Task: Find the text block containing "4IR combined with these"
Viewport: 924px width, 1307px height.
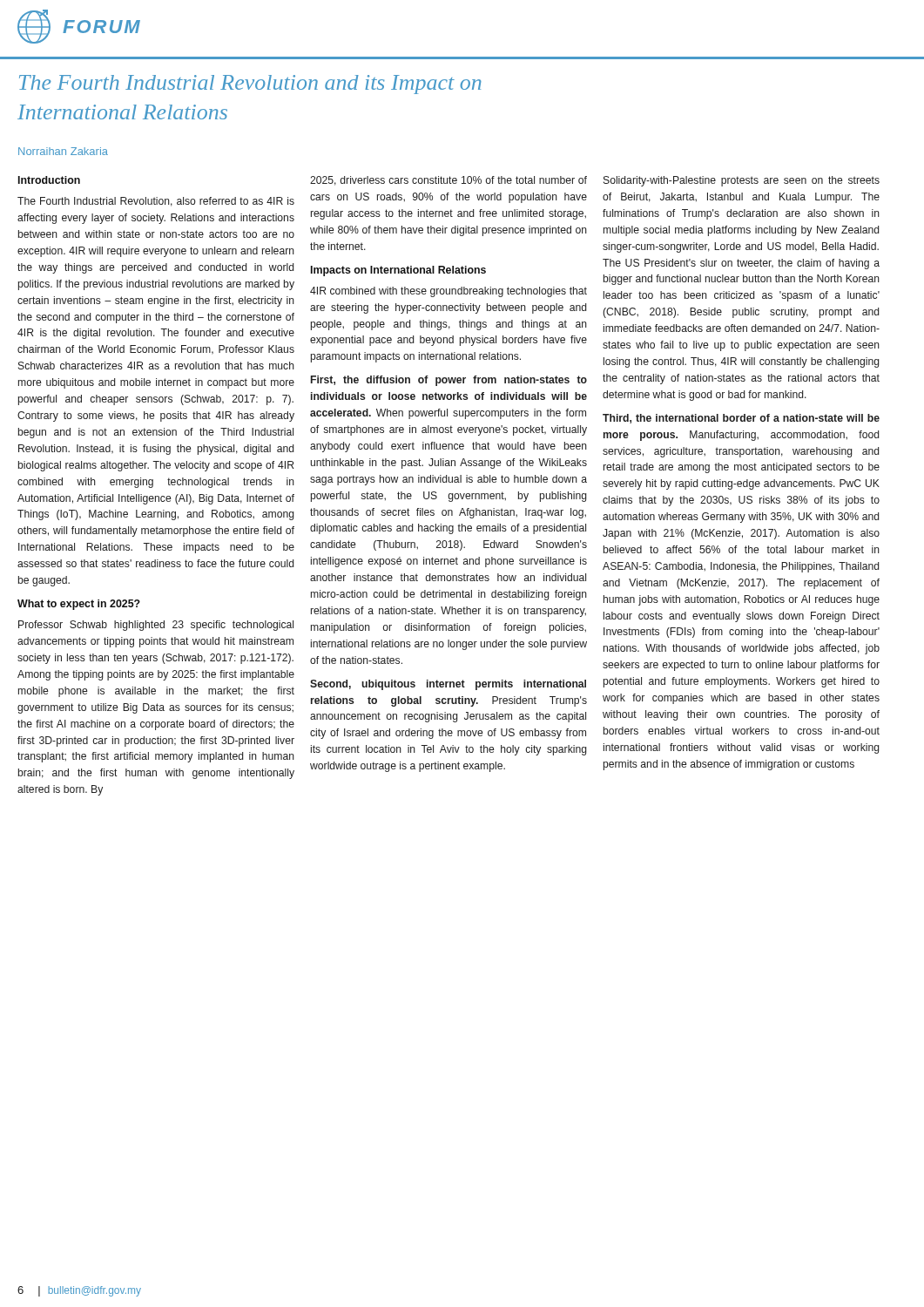Action: 448,529
